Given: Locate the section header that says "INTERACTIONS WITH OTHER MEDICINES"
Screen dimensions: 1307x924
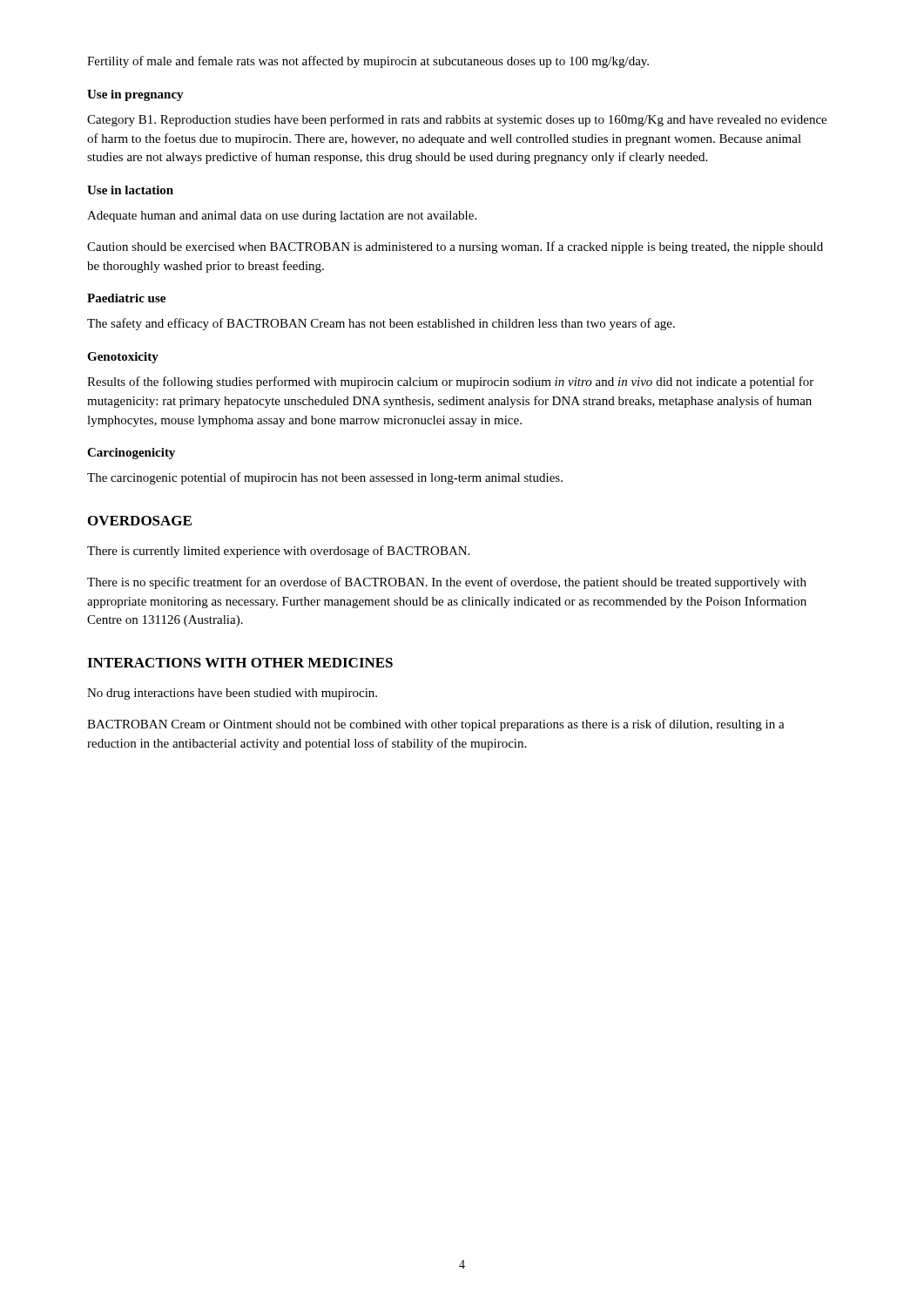Looking at the screenshot, I should [x=240, y=663].
